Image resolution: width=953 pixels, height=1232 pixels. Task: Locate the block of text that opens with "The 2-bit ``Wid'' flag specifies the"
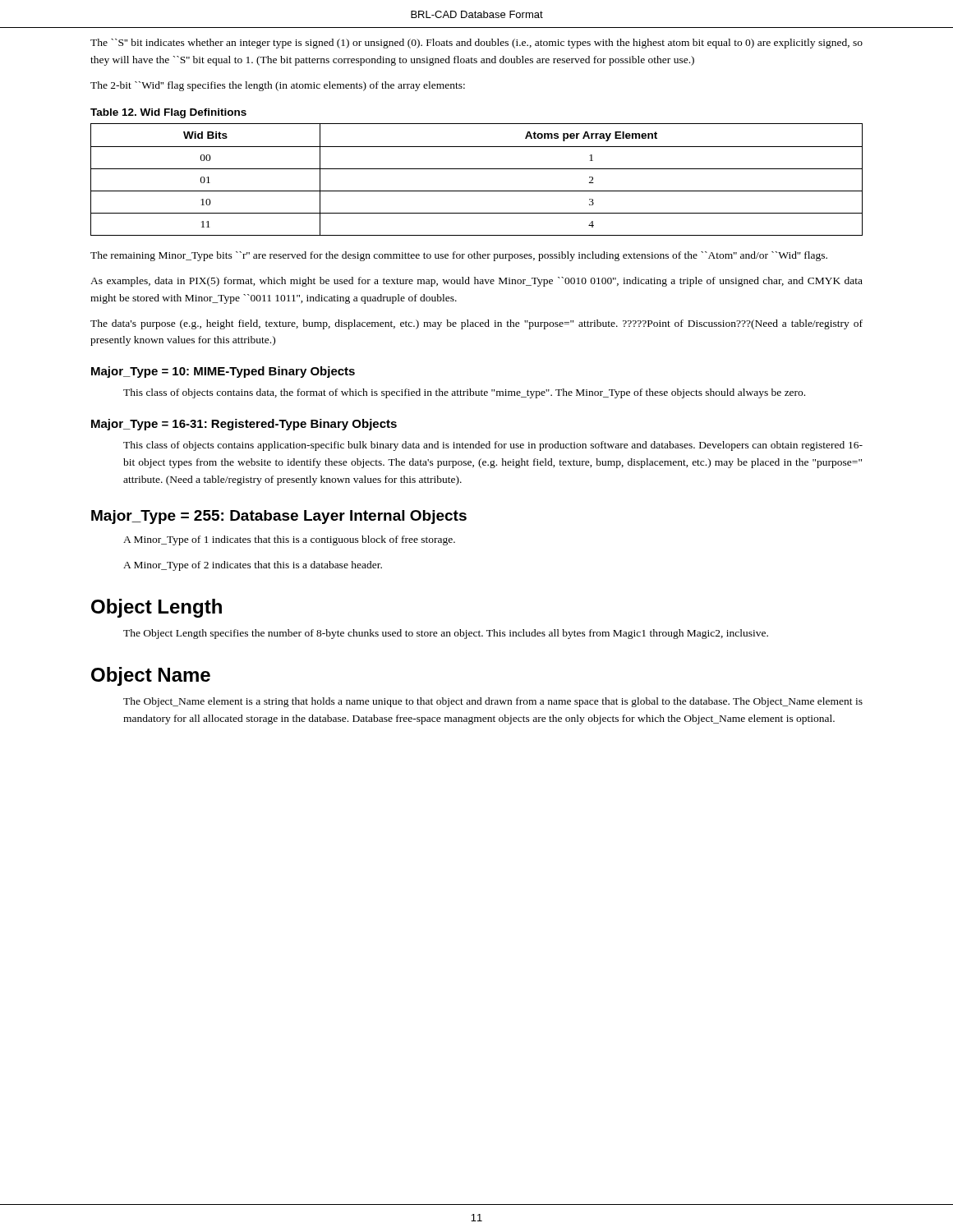(278, 85)
